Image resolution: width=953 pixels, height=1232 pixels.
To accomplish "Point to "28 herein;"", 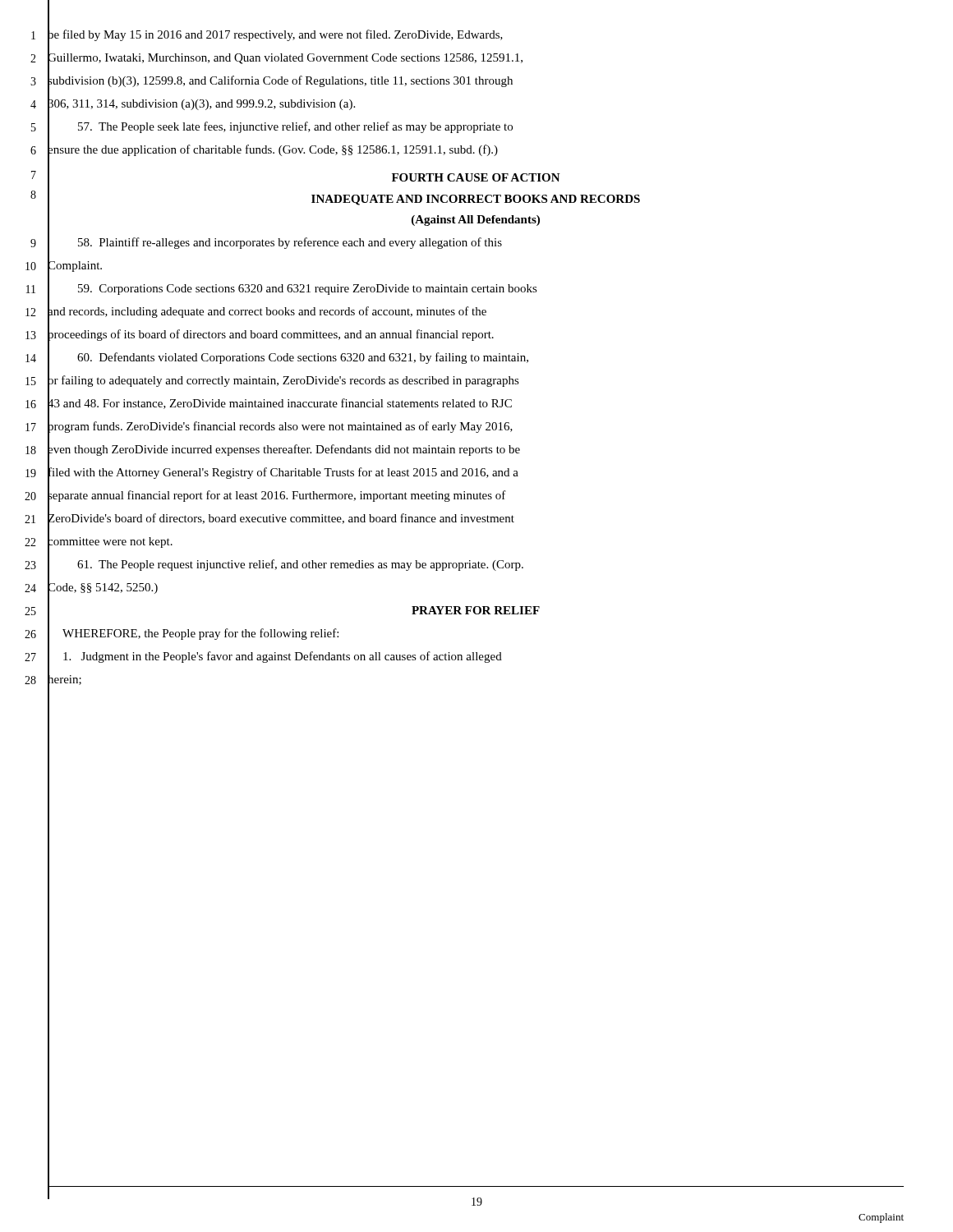I will point(53,680).
